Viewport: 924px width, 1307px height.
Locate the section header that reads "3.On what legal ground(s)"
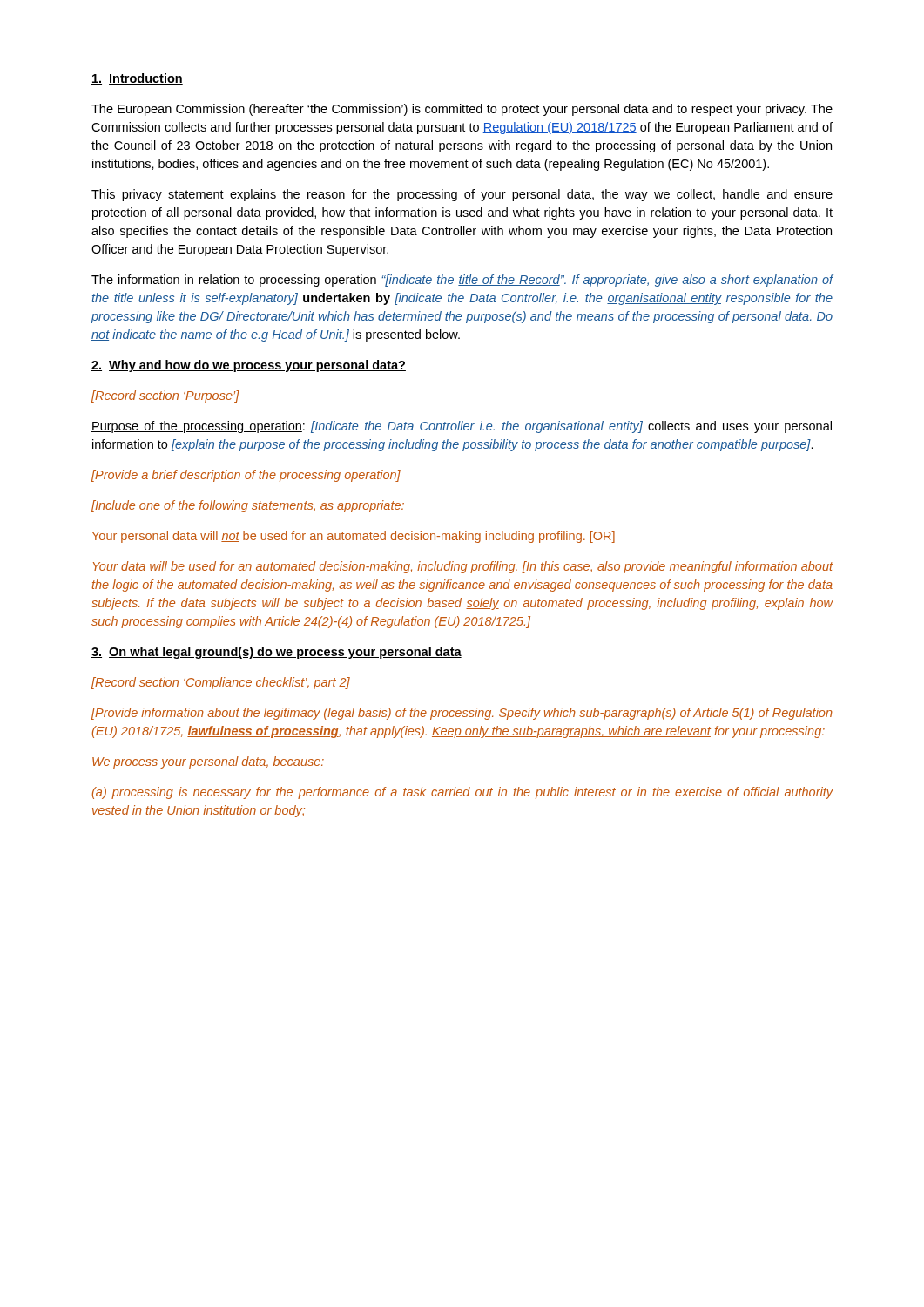[x=276, y=653]
